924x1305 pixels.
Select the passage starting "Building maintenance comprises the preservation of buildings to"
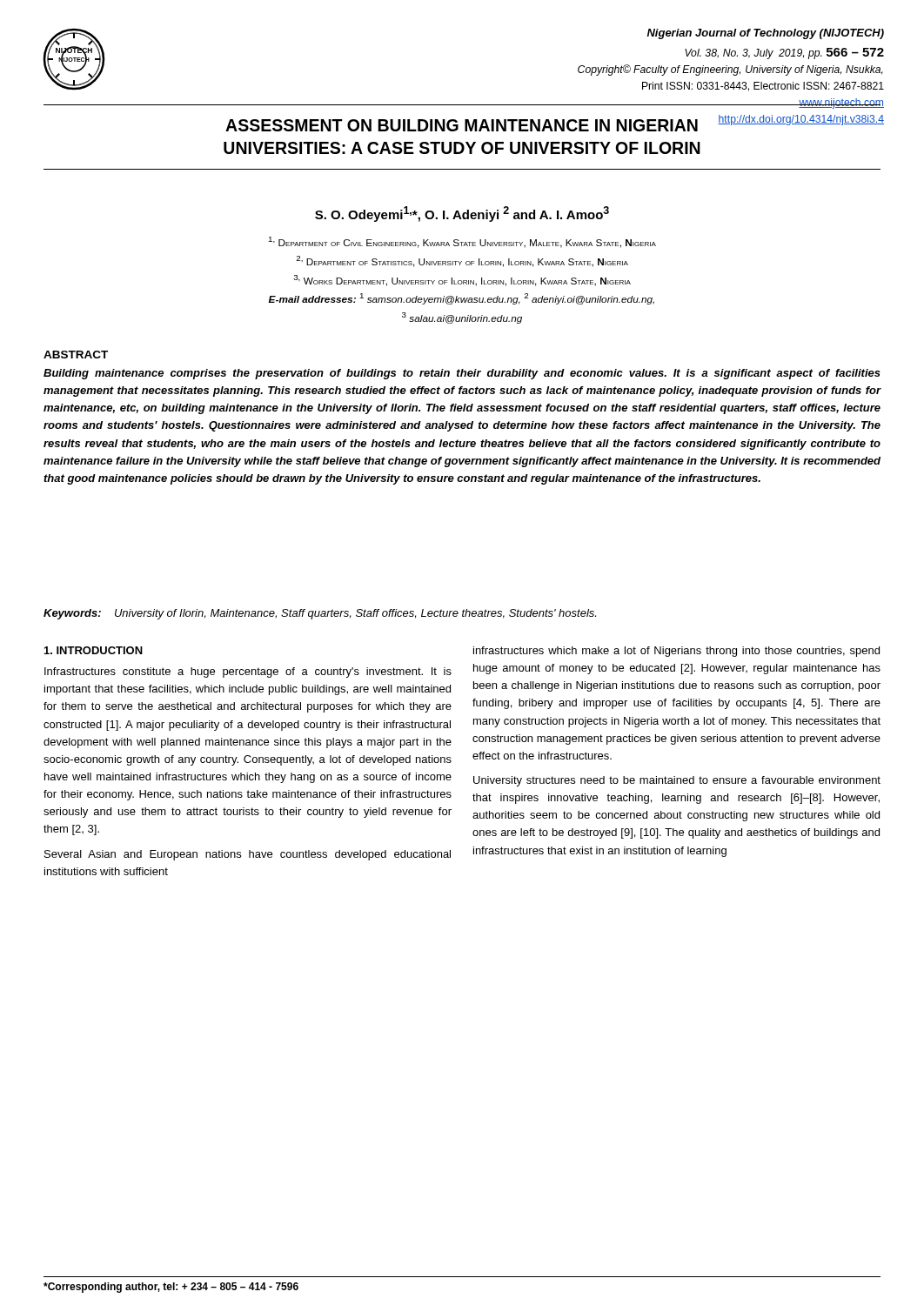[x=462, y=425]
